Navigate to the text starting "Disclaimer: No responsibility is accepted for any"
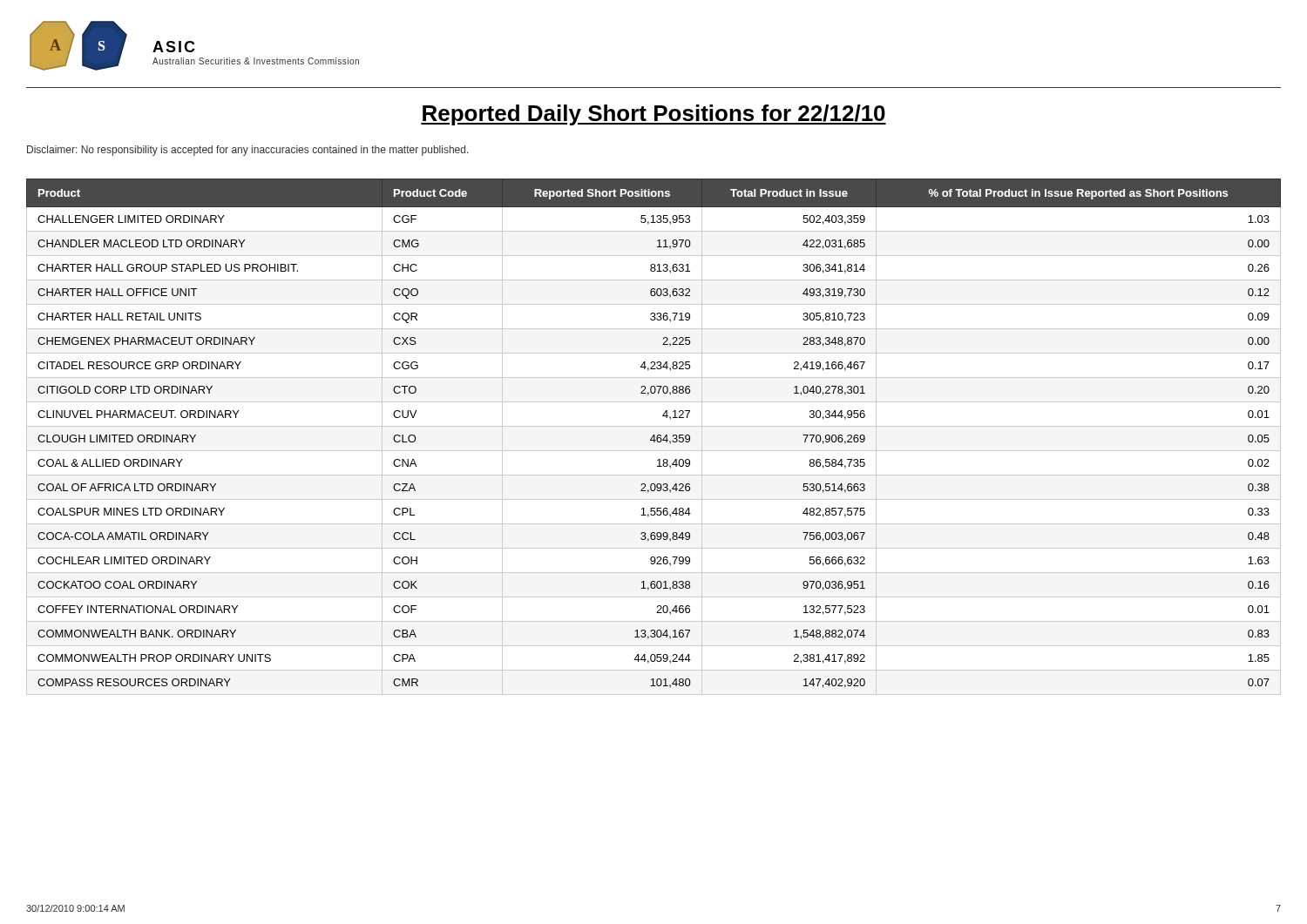Screen dimensions: 924x1307 pyautogui.click(x=248, y=150)
